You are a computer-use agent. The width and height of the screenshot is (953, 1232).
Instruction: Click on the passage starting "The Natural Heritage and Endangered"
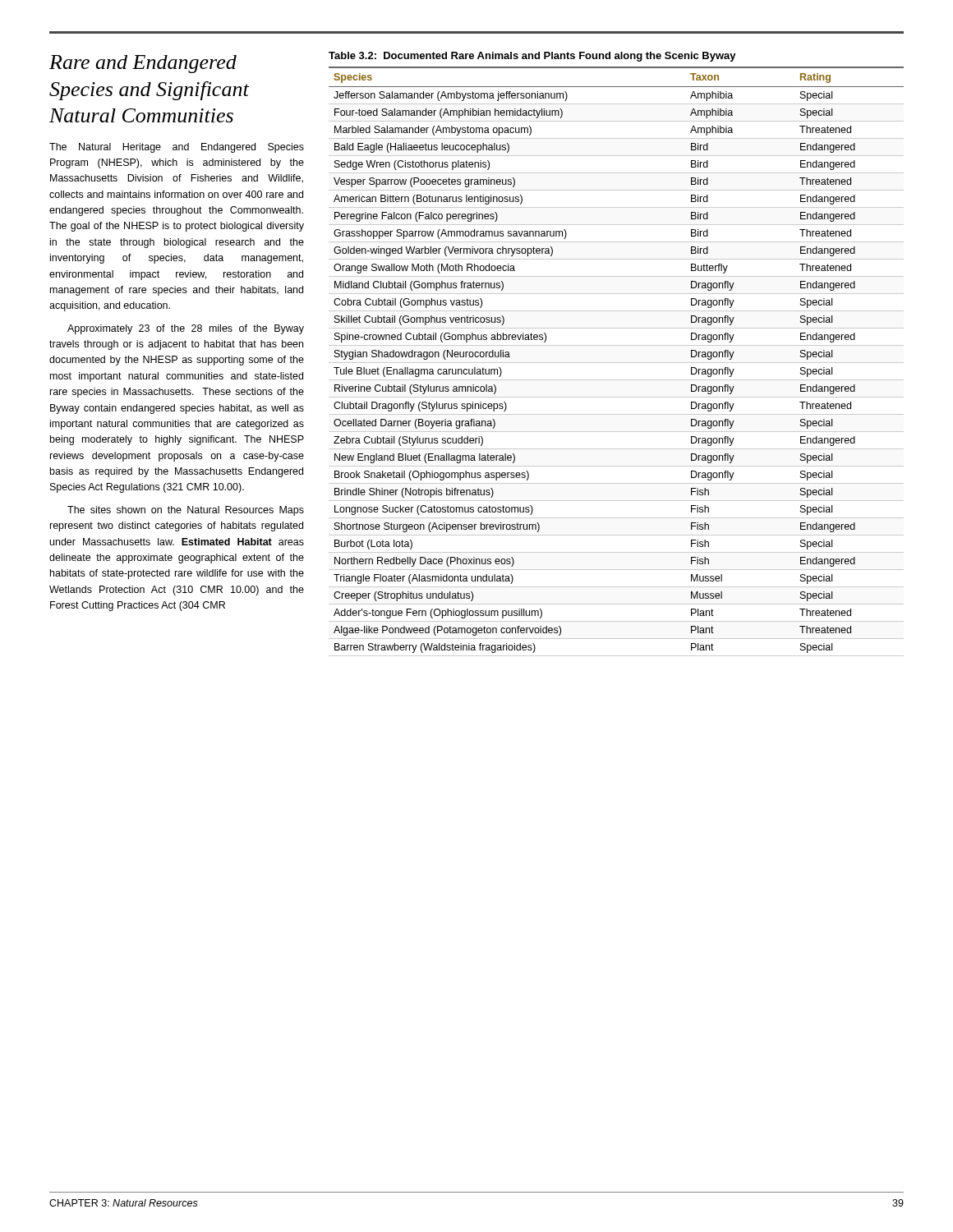click(177, 376)
